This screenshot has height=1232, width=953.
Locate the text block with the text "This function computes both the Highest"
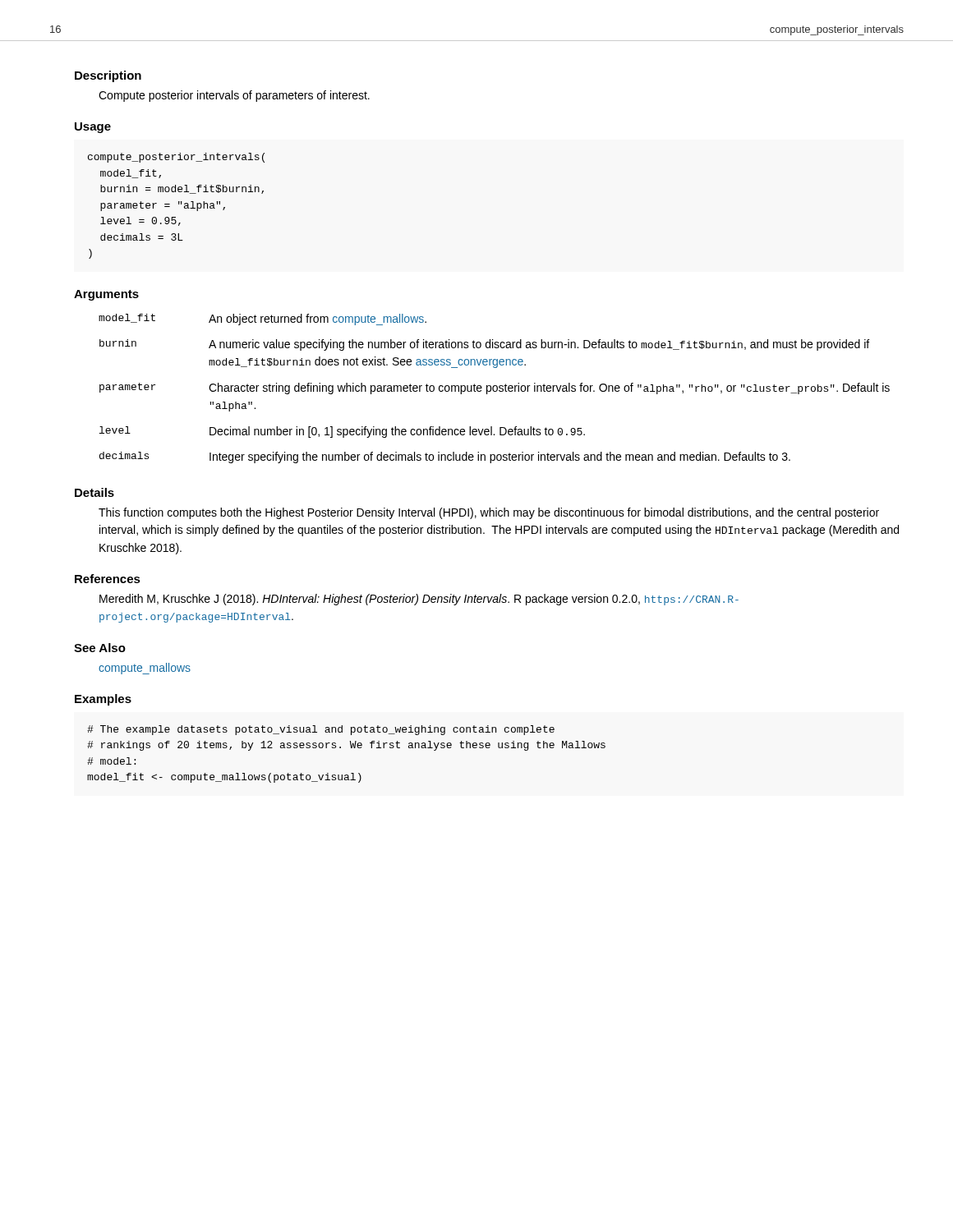tap(499, 530)
